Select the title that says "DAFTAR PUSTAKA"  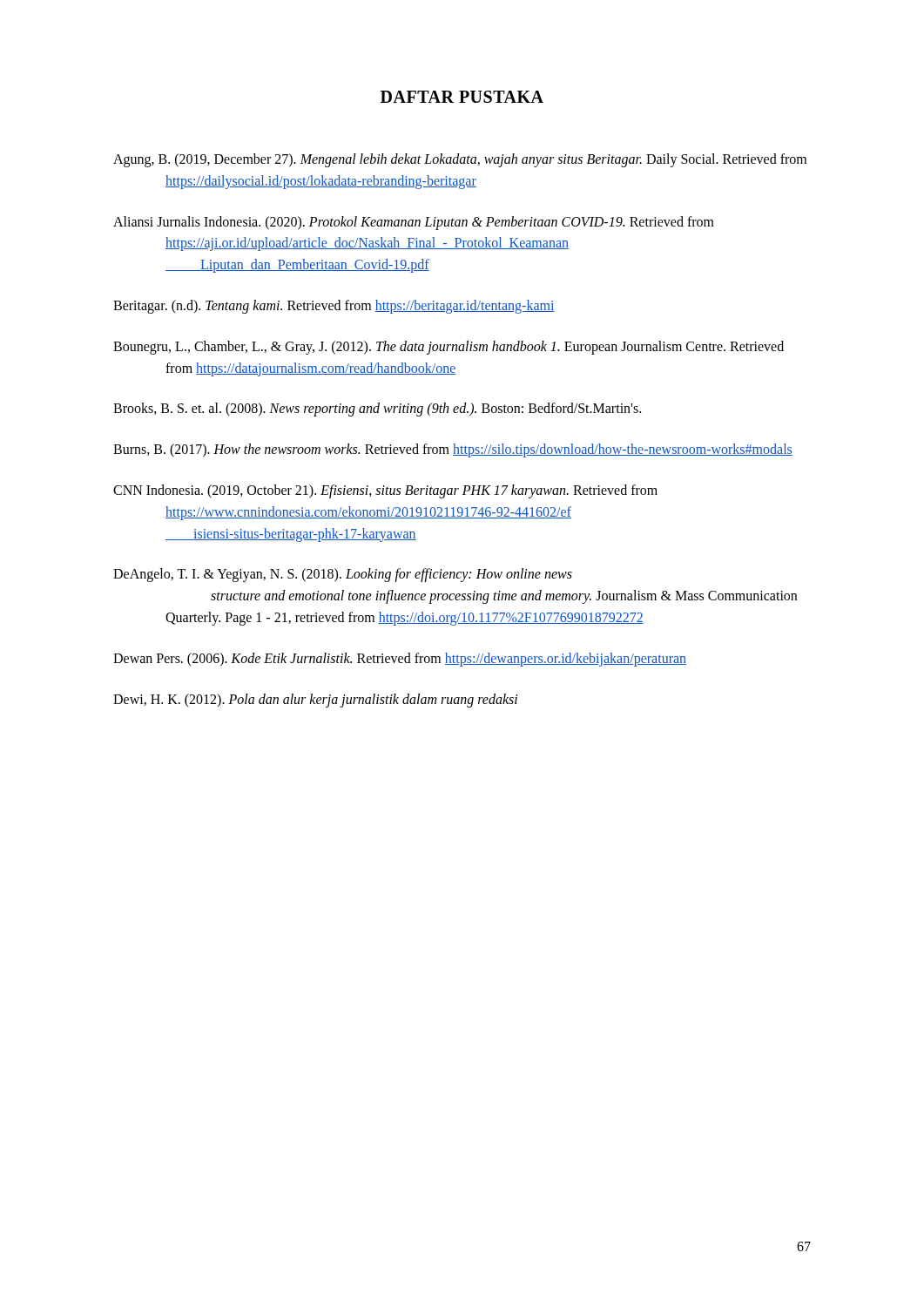coord(462,97)
